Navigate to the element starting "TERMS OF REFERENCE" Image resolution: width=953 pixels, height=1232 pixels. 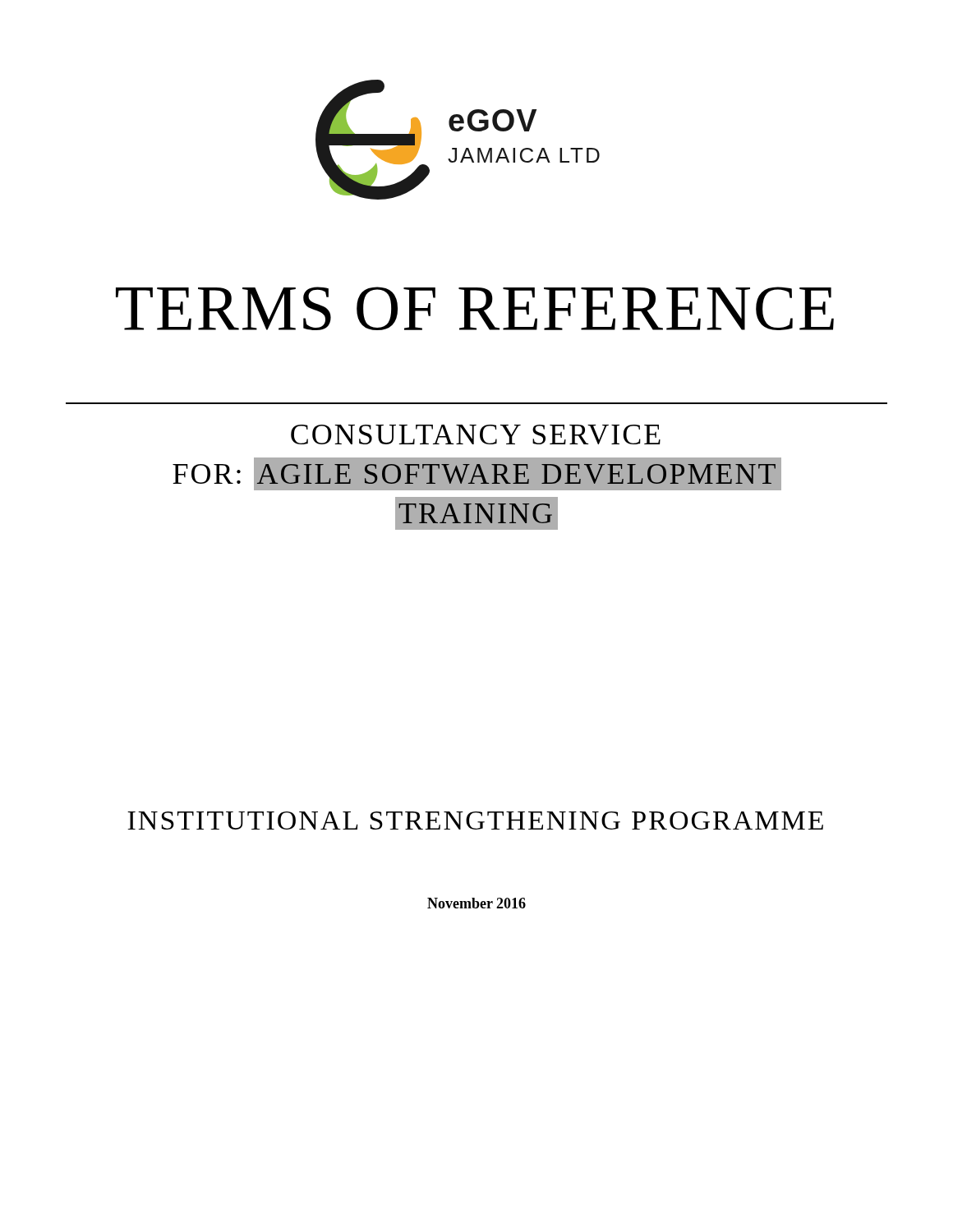coord(476,308)
